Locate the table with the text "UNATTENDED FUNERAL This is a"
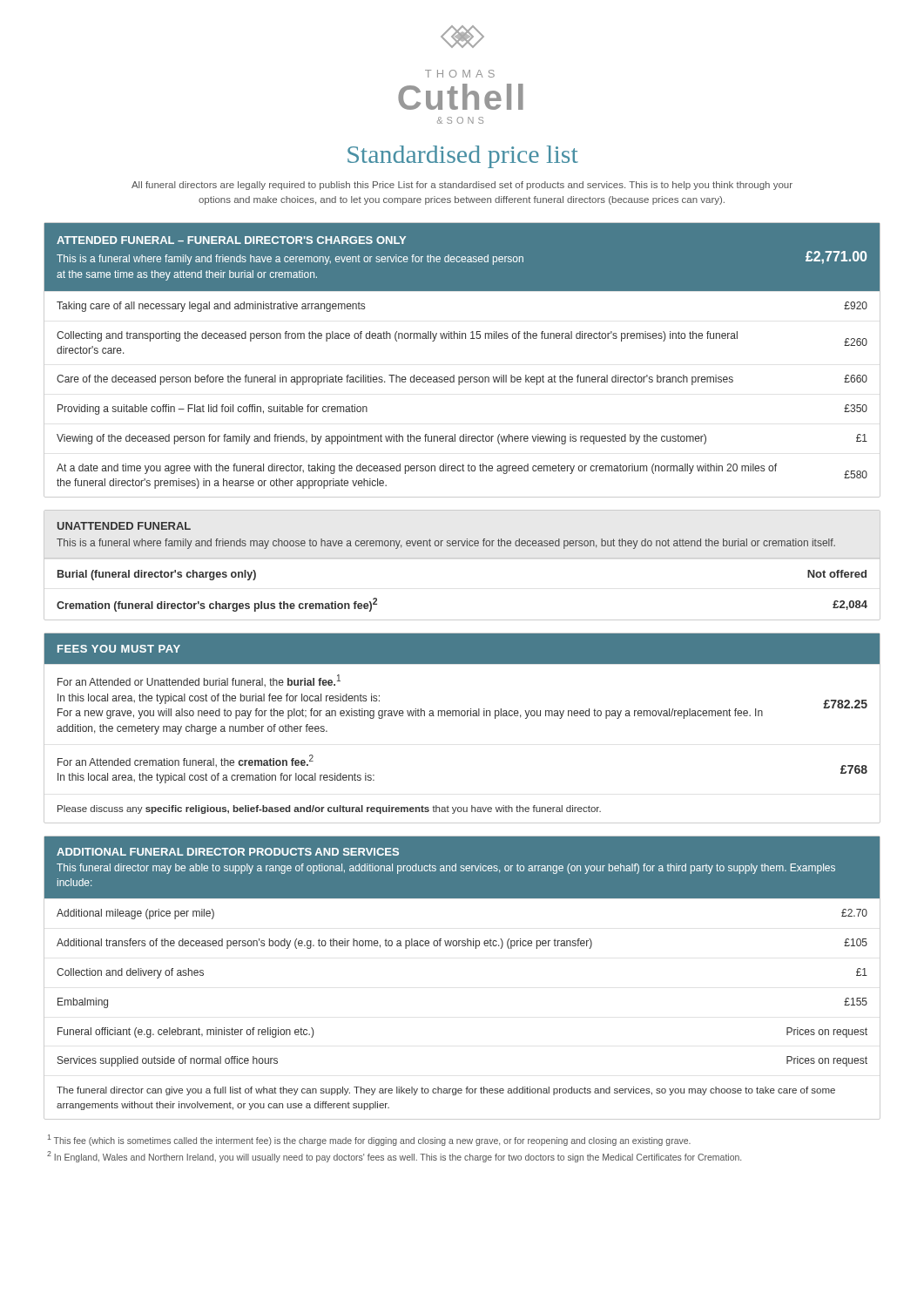 click(x=462, y=565)
